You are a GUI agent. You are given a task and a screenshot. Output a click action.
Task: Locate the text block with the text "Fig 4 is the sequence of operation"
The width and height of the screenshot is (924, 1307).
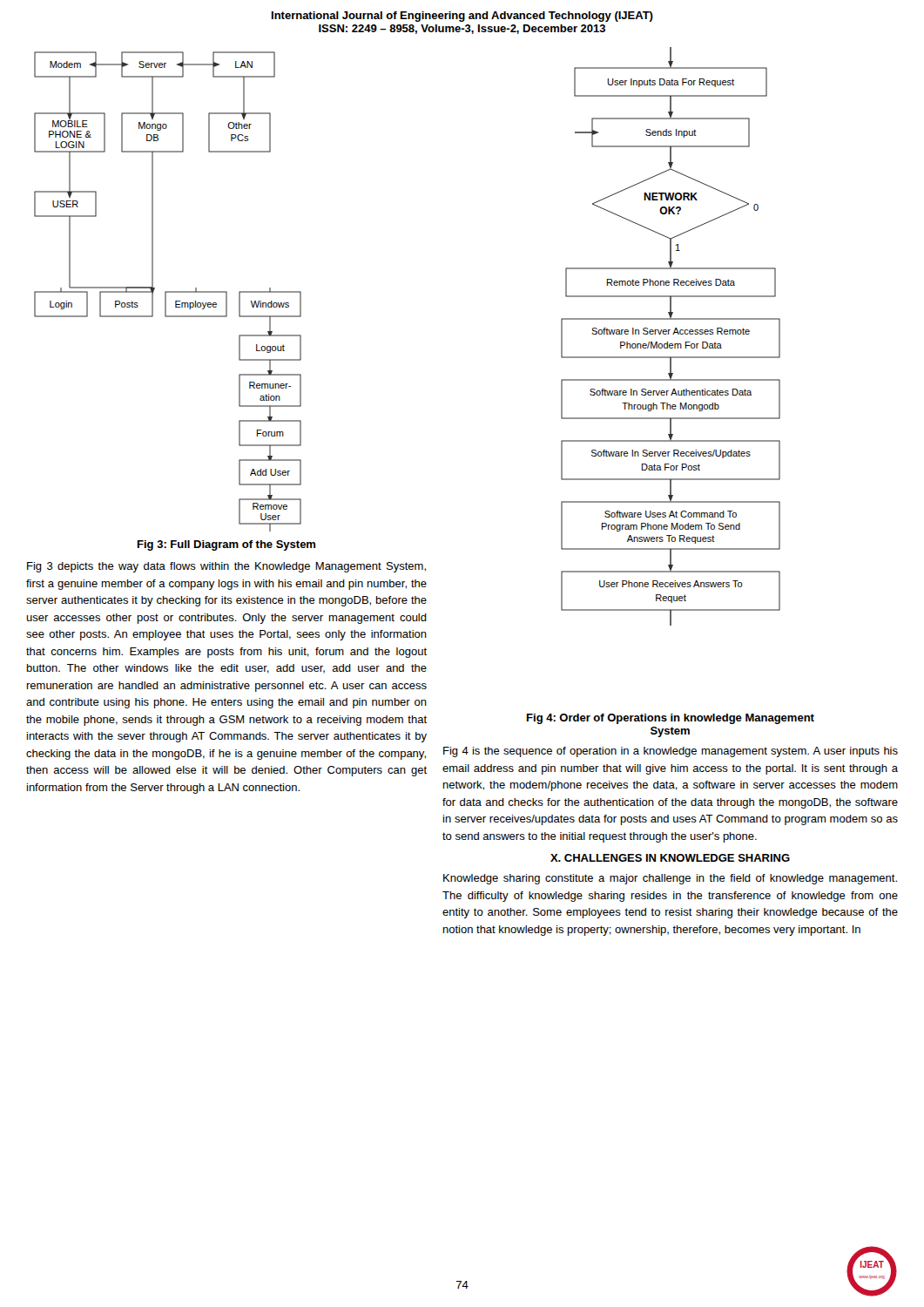[x=670, y=793]
